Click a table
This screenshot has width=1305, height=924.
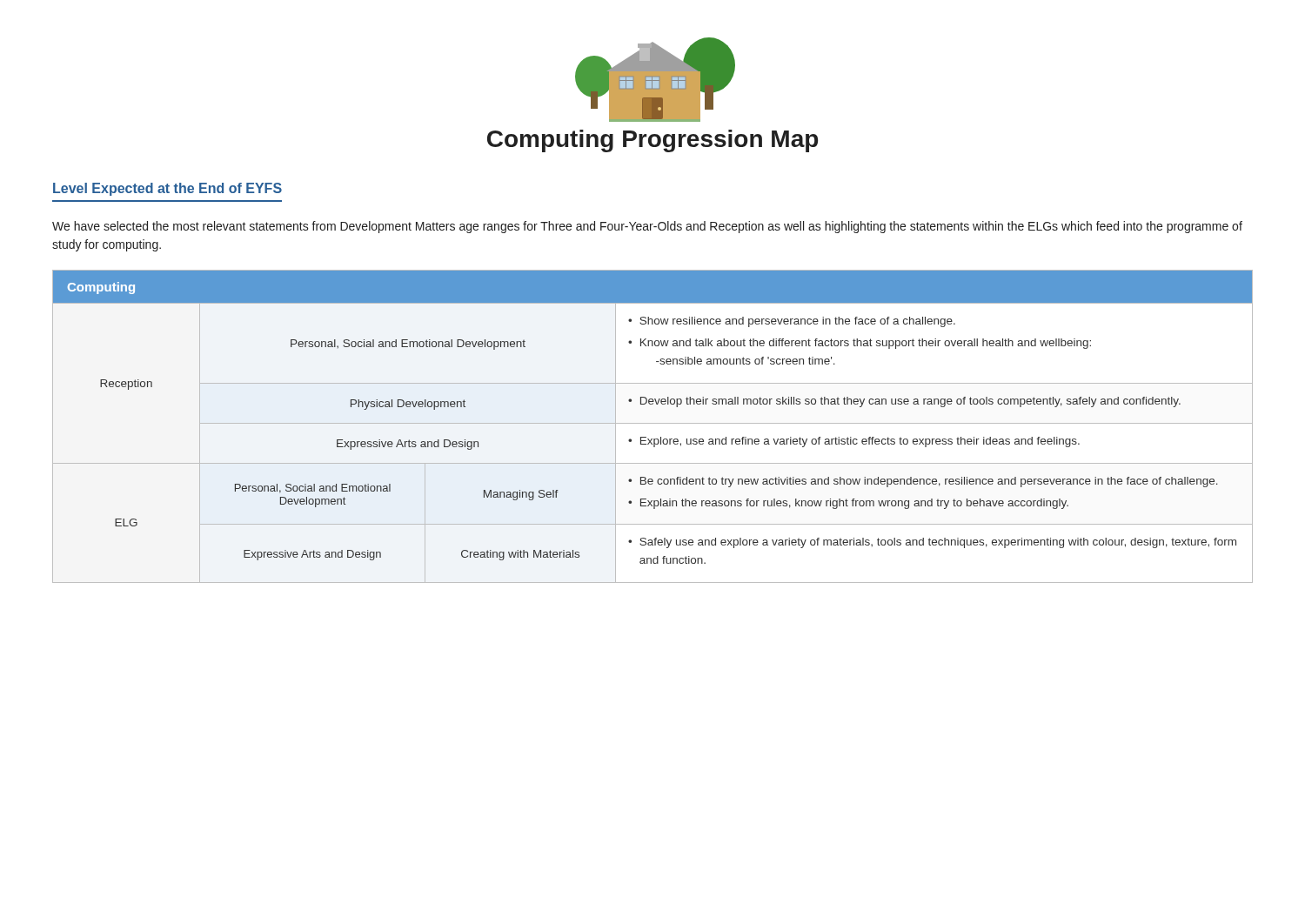point(652,426)
